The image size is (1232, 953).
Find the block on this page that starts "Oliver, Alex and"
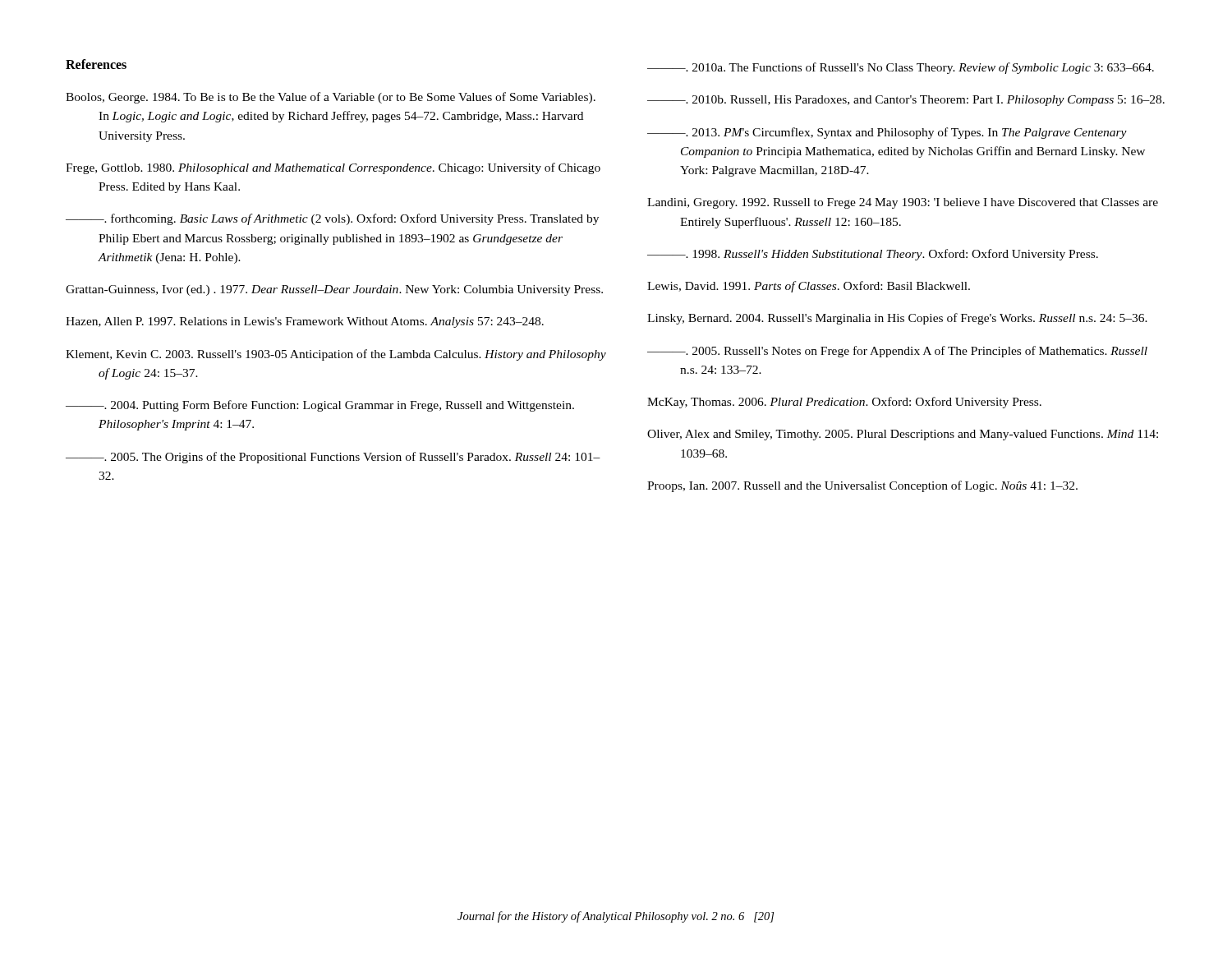pos(903,443)
